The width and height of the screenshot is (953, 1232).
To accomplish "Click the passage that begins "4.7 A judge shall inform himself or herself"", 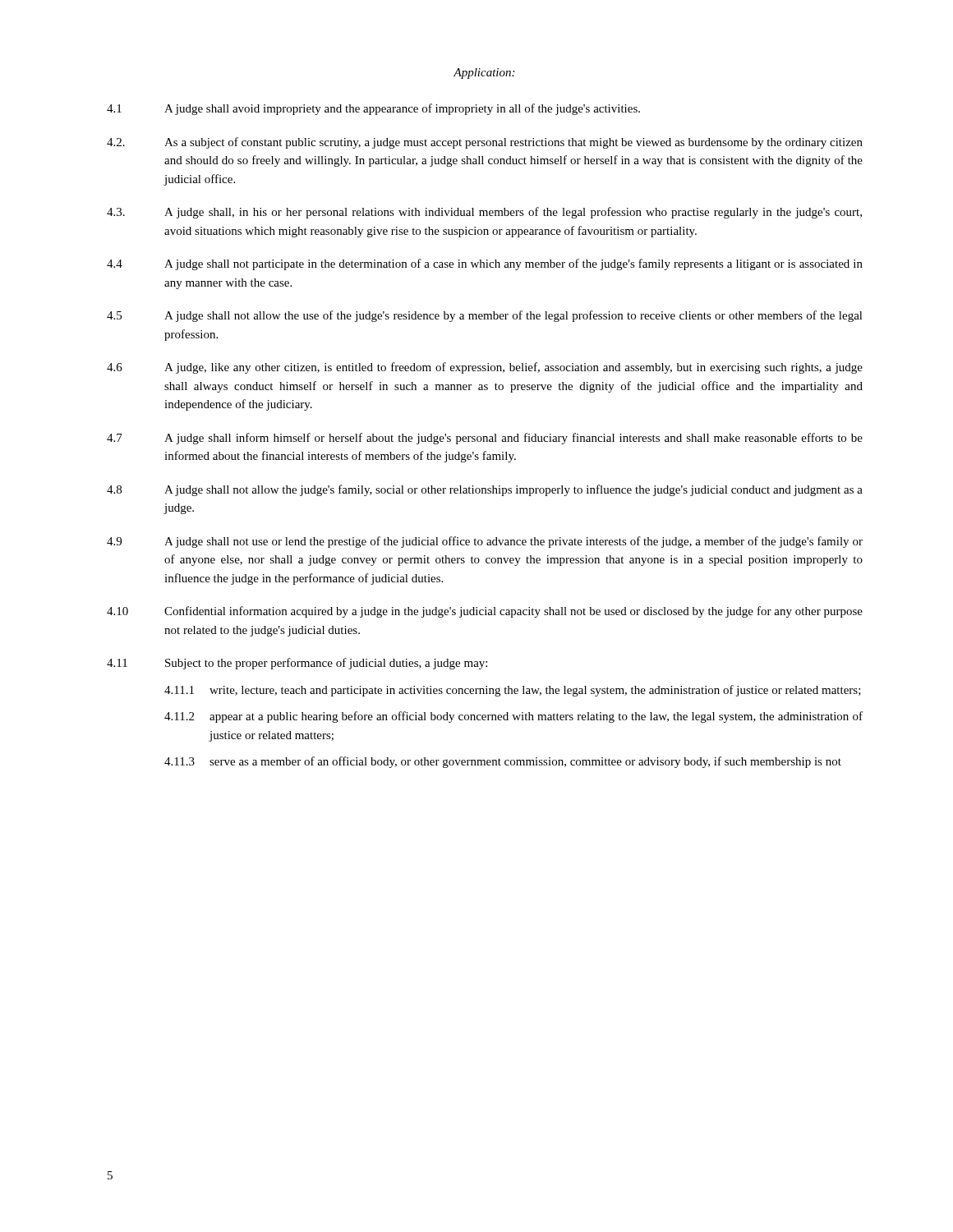I will pyautogui.click(x=485, y=447).
